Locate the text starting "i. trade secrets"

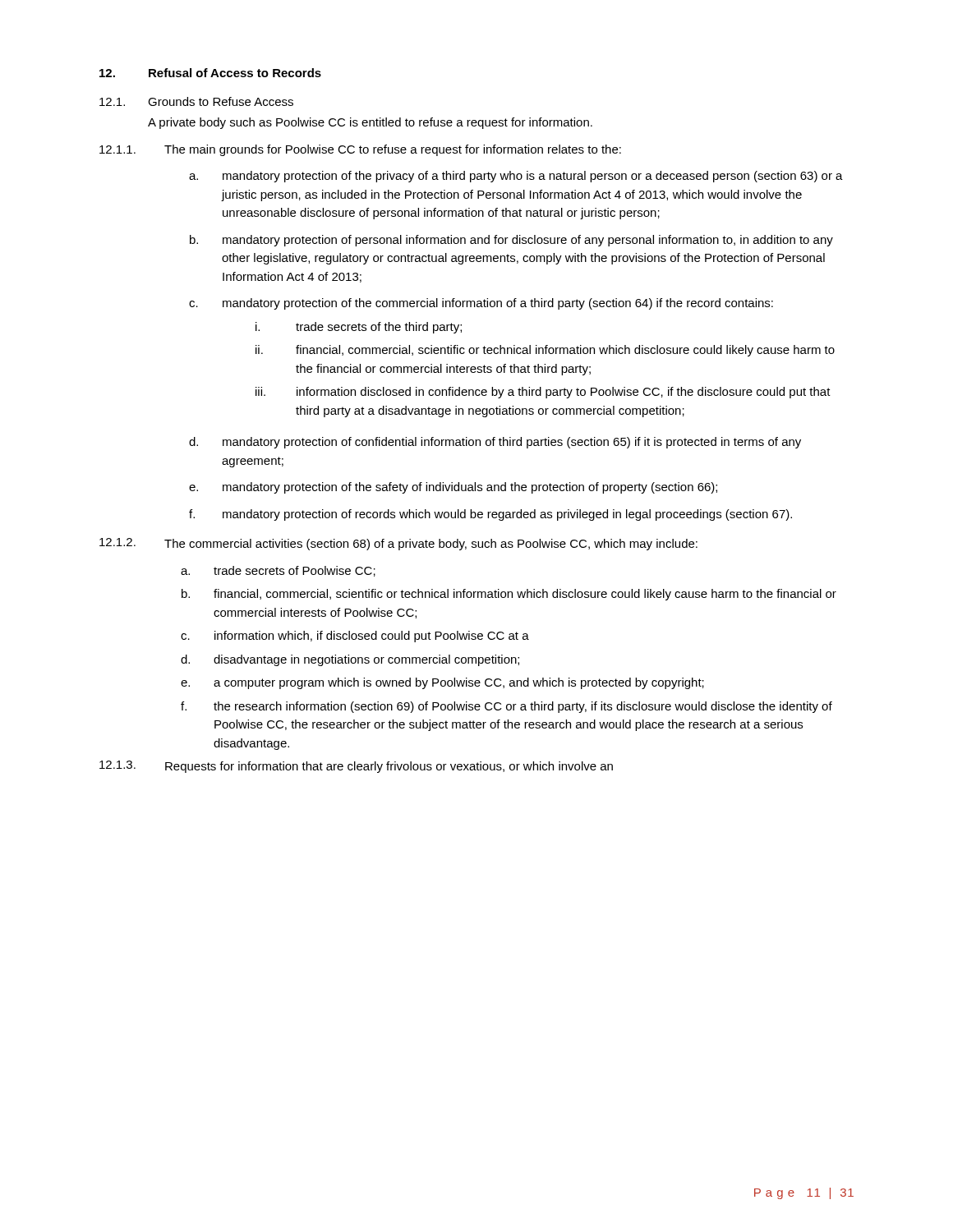coord(359,328)
